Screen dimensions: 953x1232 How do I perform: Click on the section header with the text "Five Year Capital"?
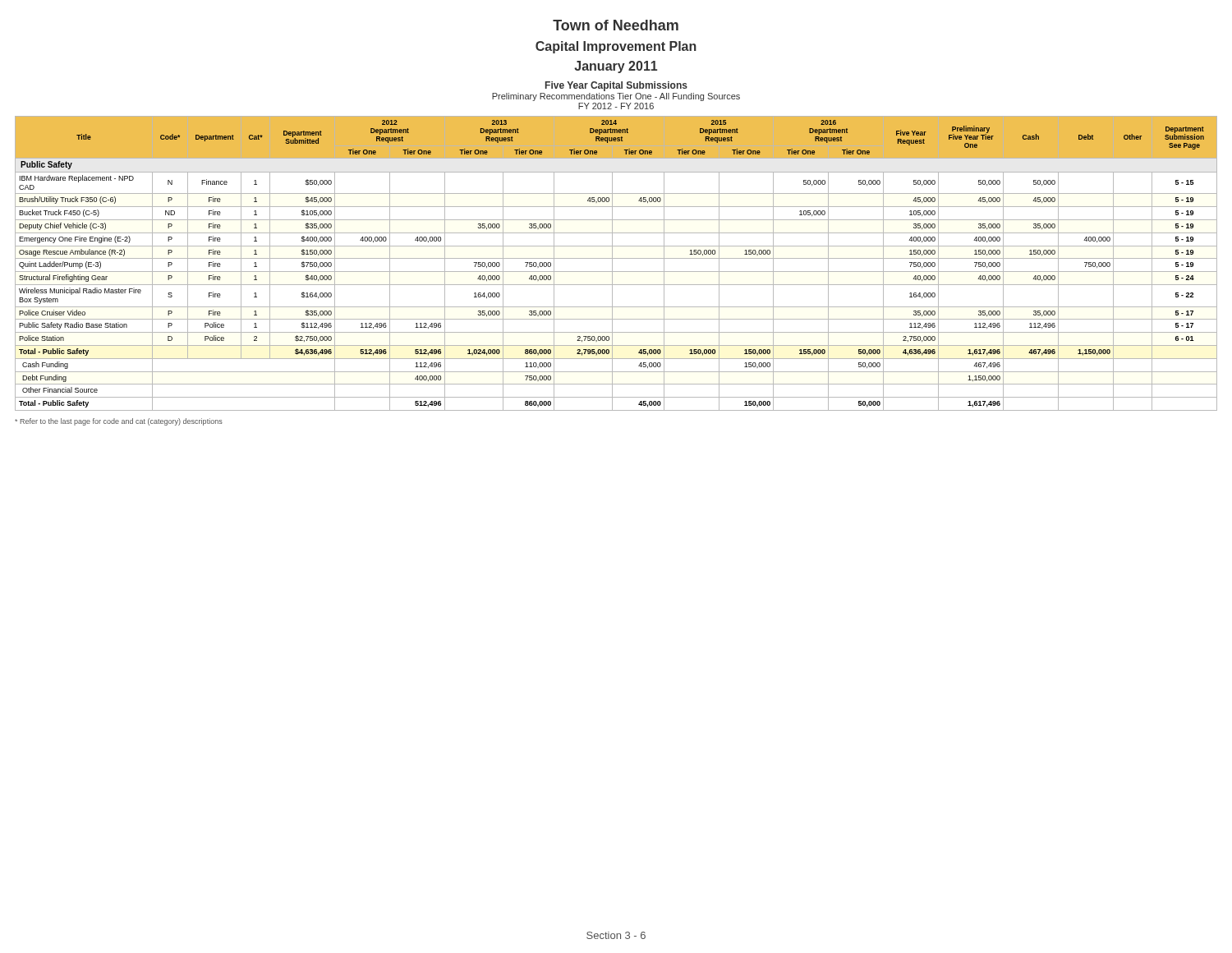[616, 95]
